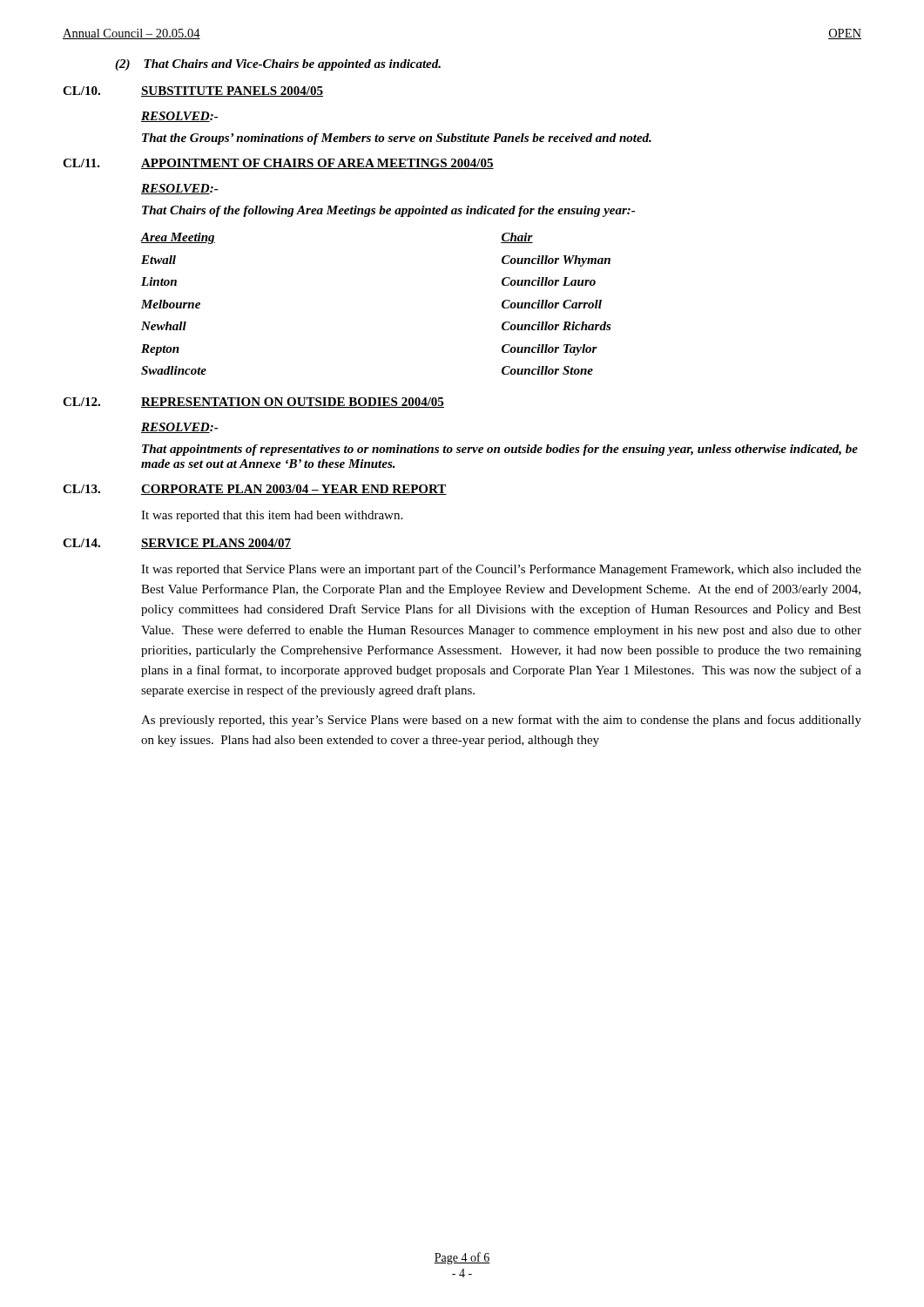Locate the section header that says "CL/13. CORPORATE PLAN 2003/04 –"

(x=254, y=489)
